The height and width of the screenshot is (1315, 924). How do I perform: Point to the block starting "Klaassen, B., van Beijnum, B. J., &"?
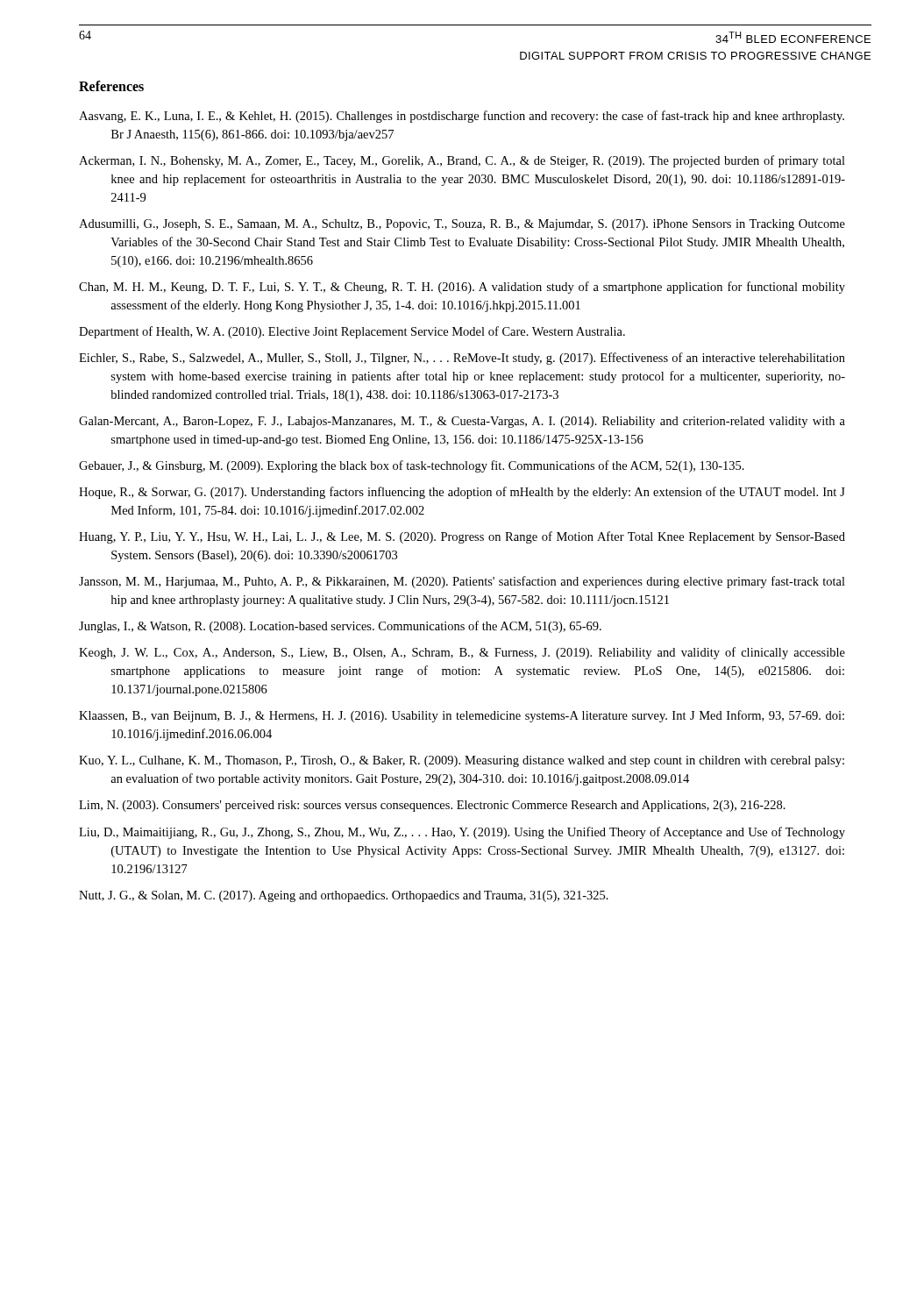[x=462, y=725]
